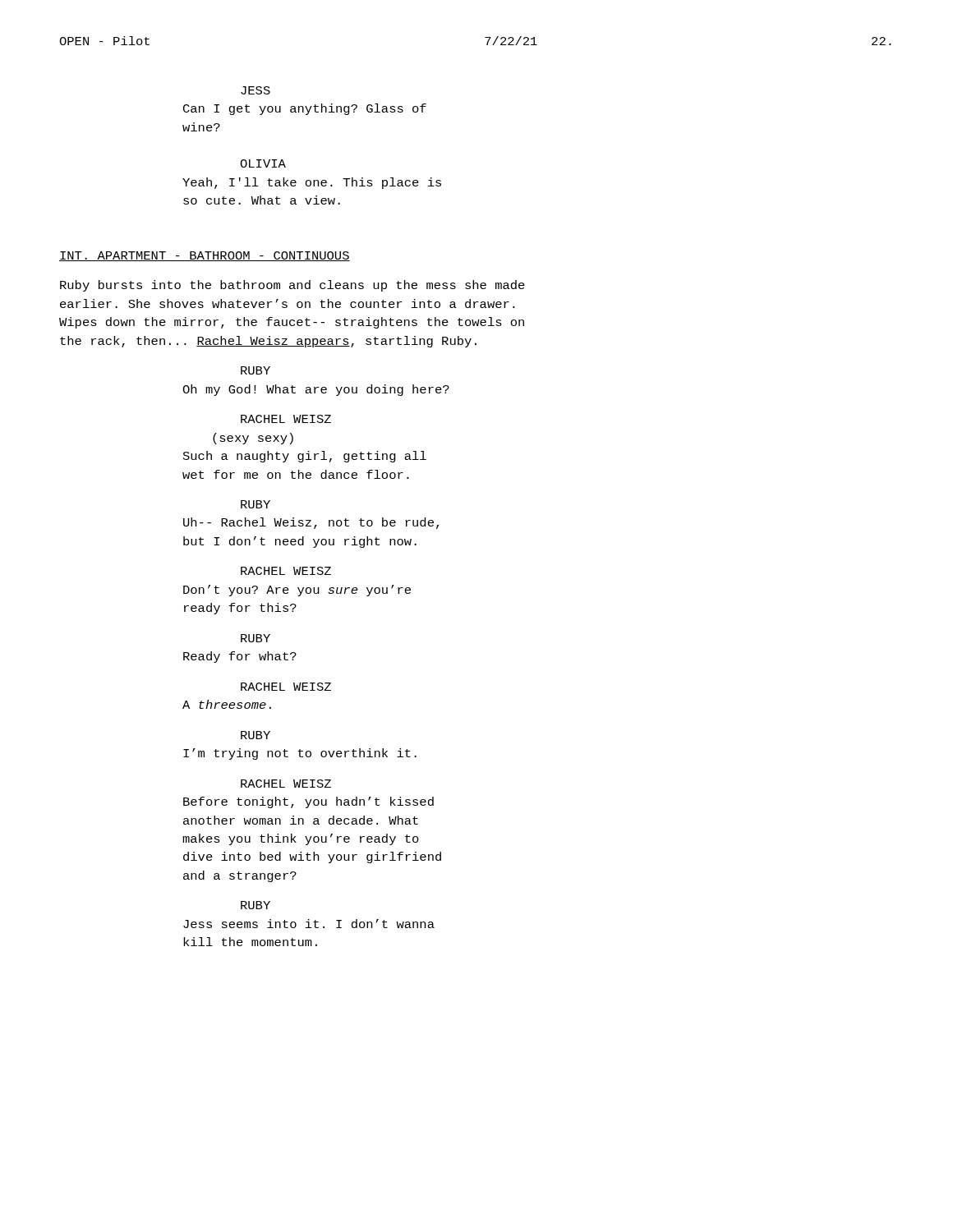Click on the text block starting "RACHEL WEISZ Before tonight, you hadn’t kissed another"

pyautogui.click(x=286, y=784)
